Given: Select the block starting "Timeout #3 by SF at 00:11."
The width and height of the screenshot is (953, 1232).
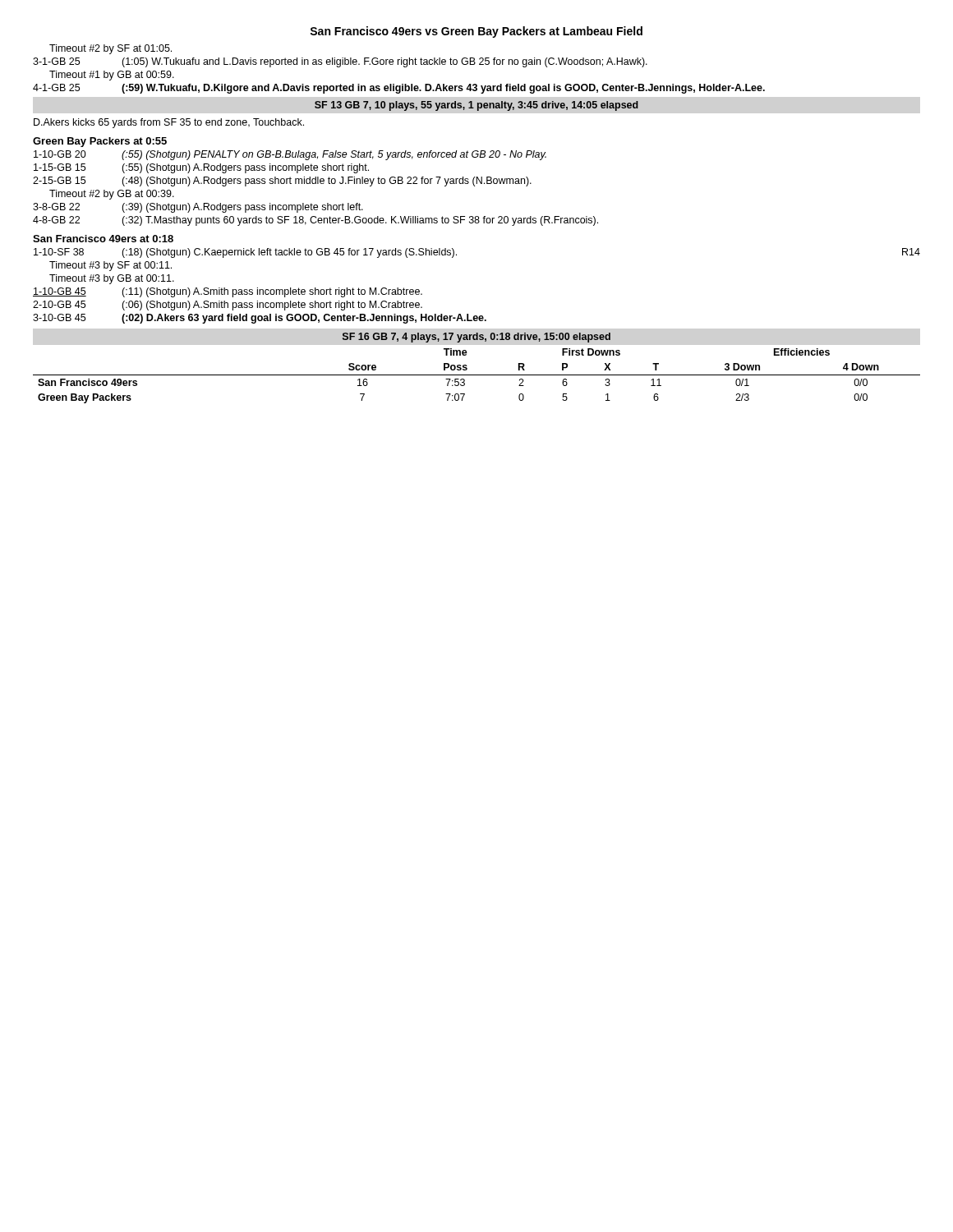Looking at the screenshot, I should [x=110, y=266].
